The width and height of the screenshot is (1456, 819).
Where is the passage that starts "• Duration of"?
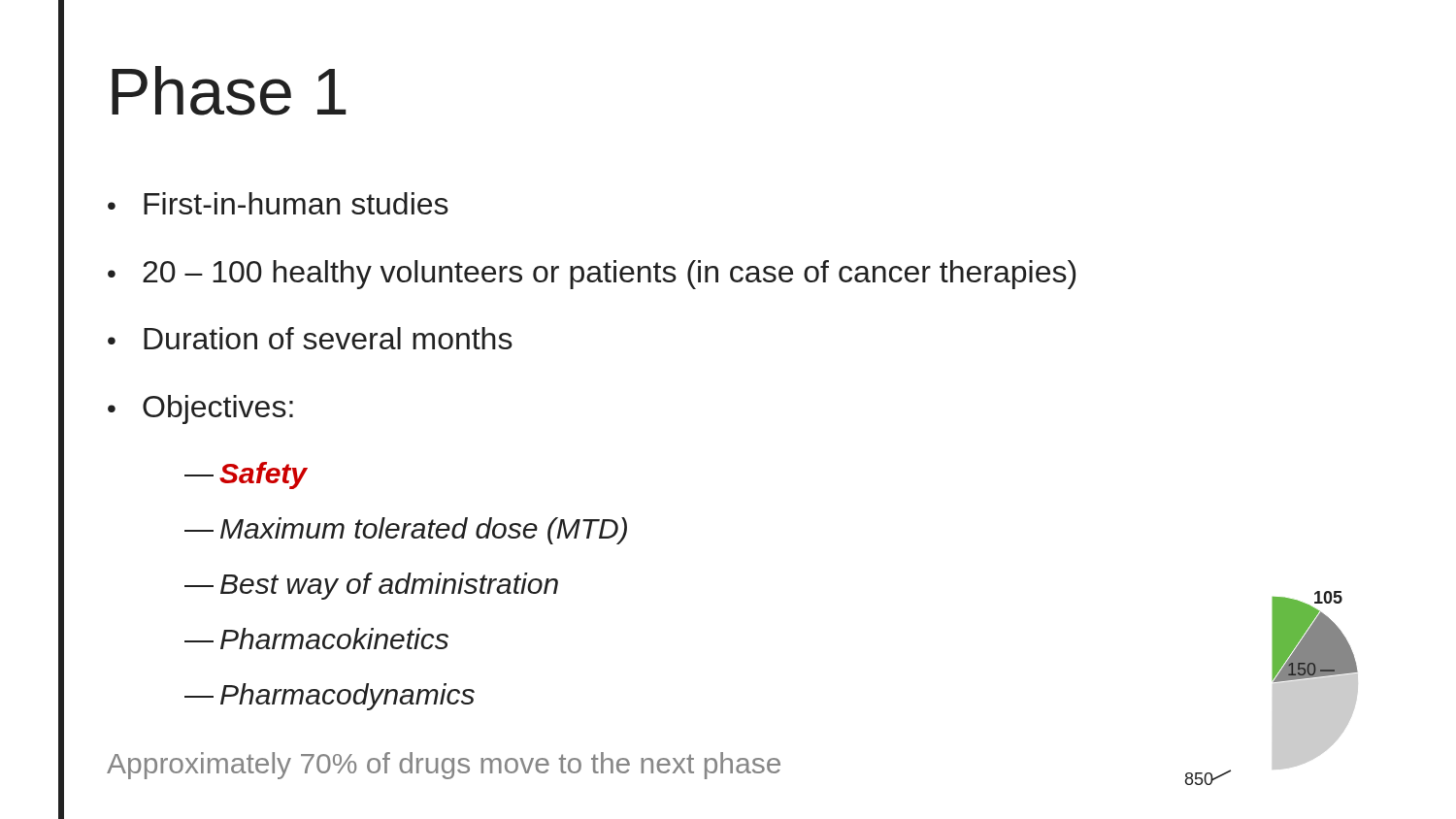click(310, 340)
